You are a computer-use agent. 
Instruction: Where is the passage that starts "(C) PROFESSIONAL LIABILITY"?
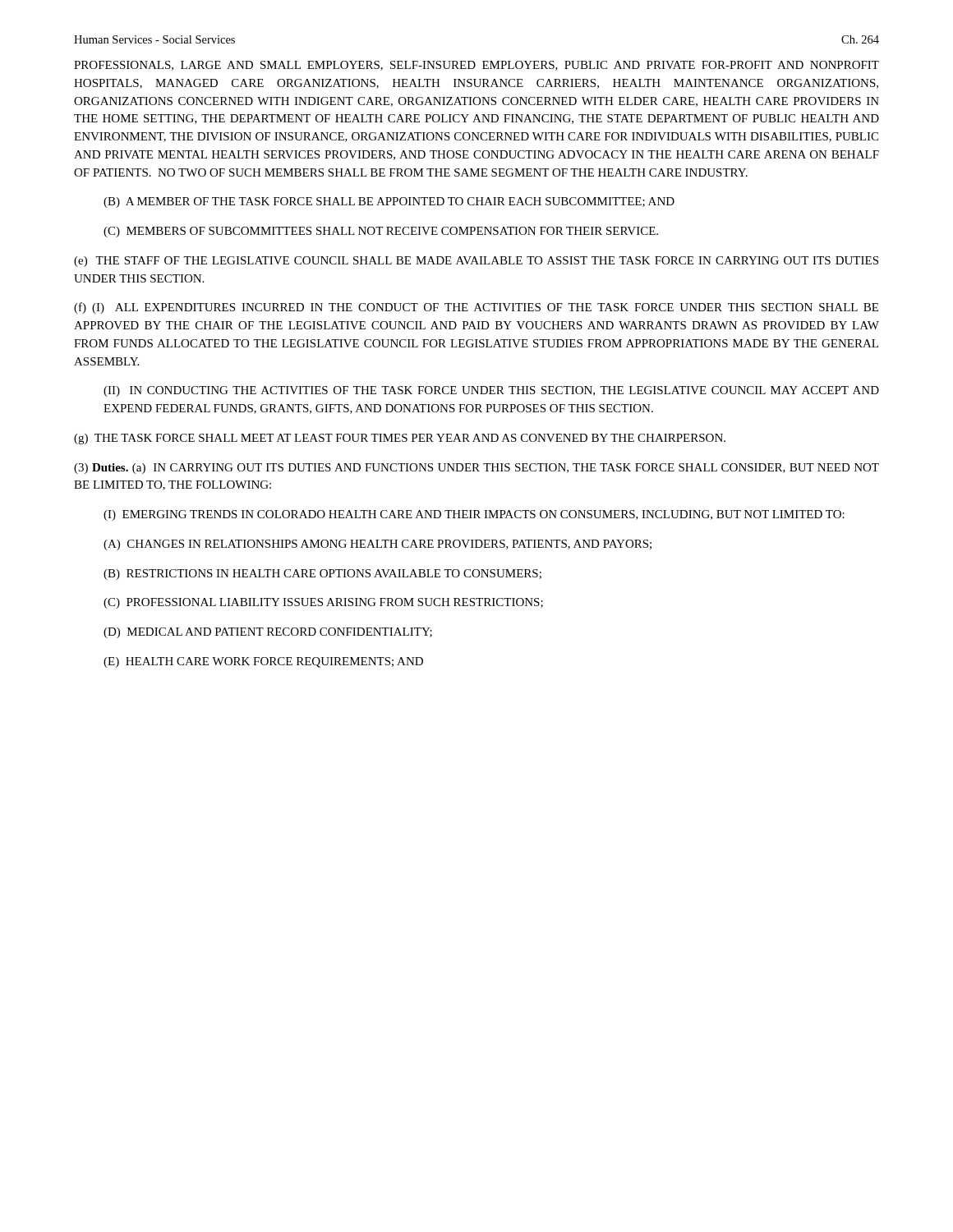(x=324, y=602)
